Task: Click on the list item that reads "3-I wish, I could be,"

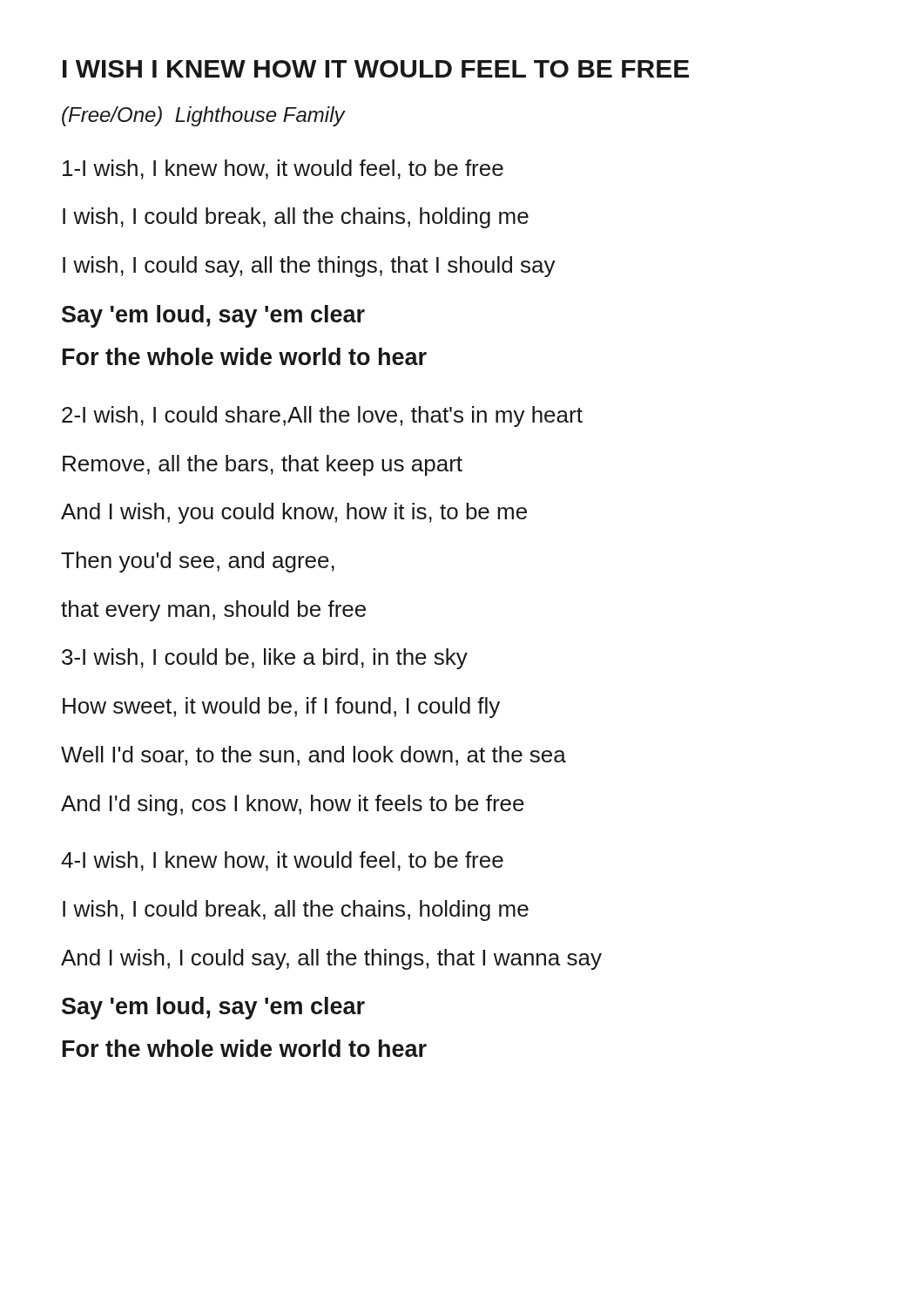Action: [x=264, y=657]
